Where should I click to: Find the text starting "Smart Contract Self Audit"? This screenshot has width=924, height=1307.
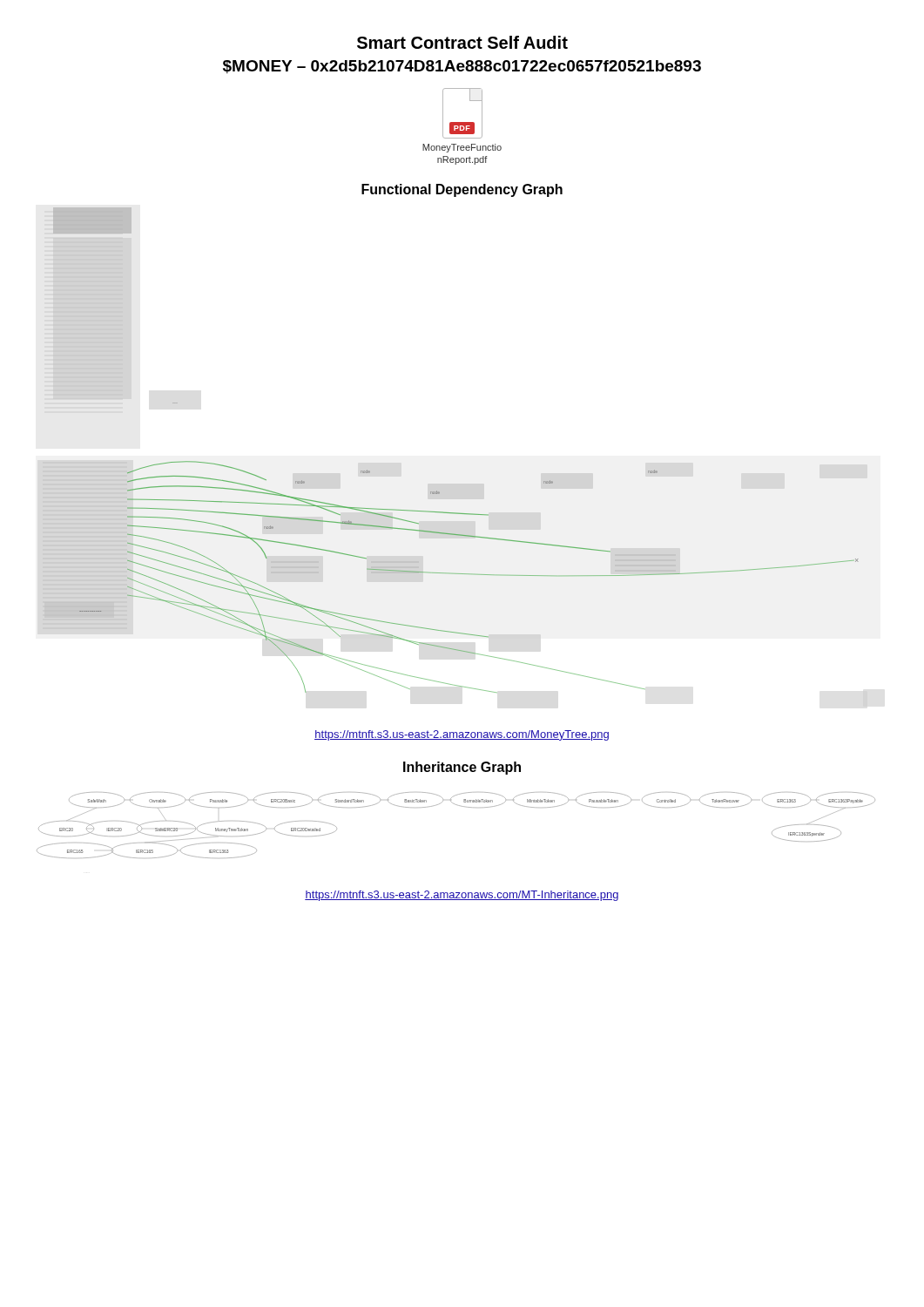pyautogui.click(x=462, y=54)
